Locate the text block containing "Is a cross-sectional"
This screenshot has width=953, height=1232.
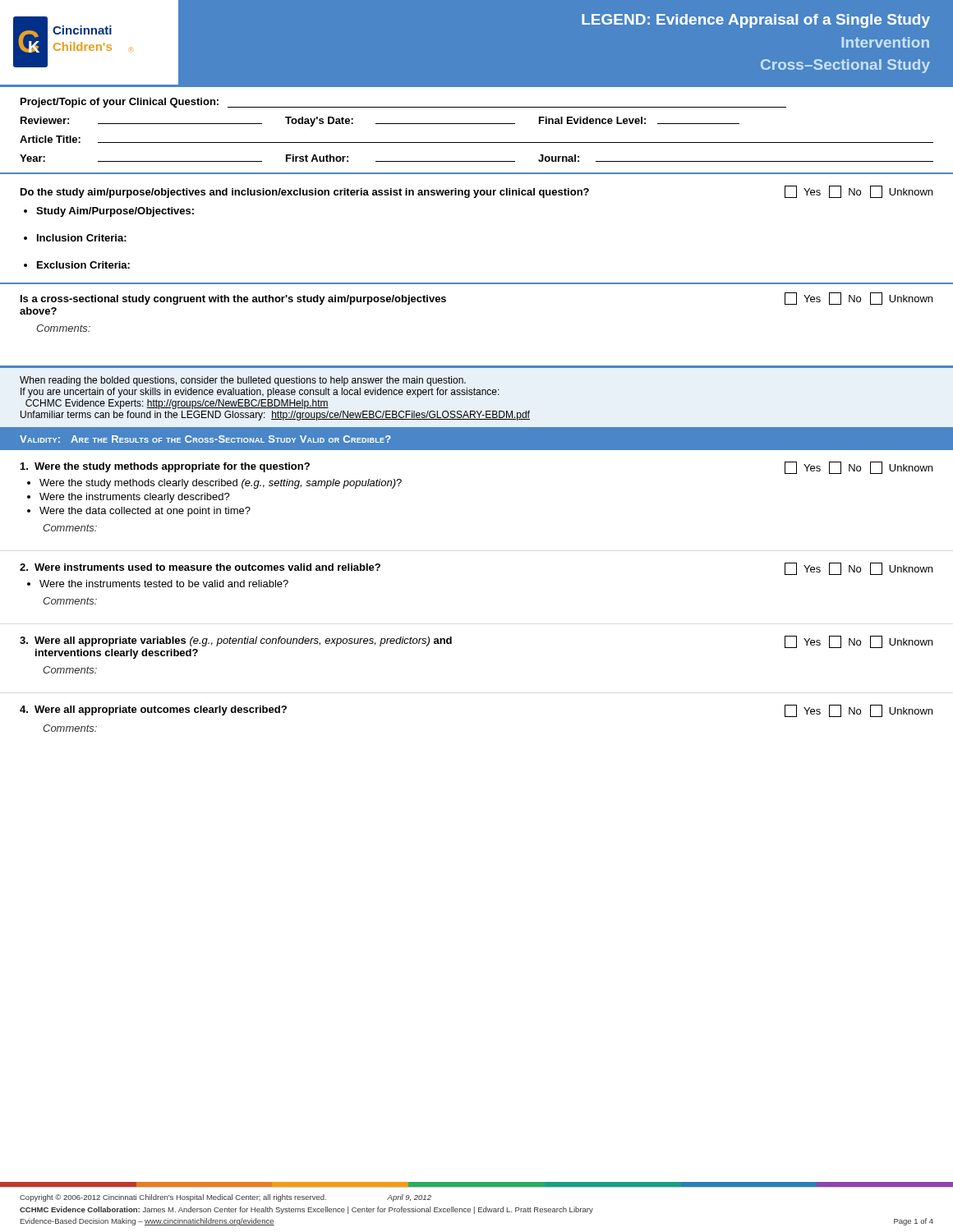[237, 299]
